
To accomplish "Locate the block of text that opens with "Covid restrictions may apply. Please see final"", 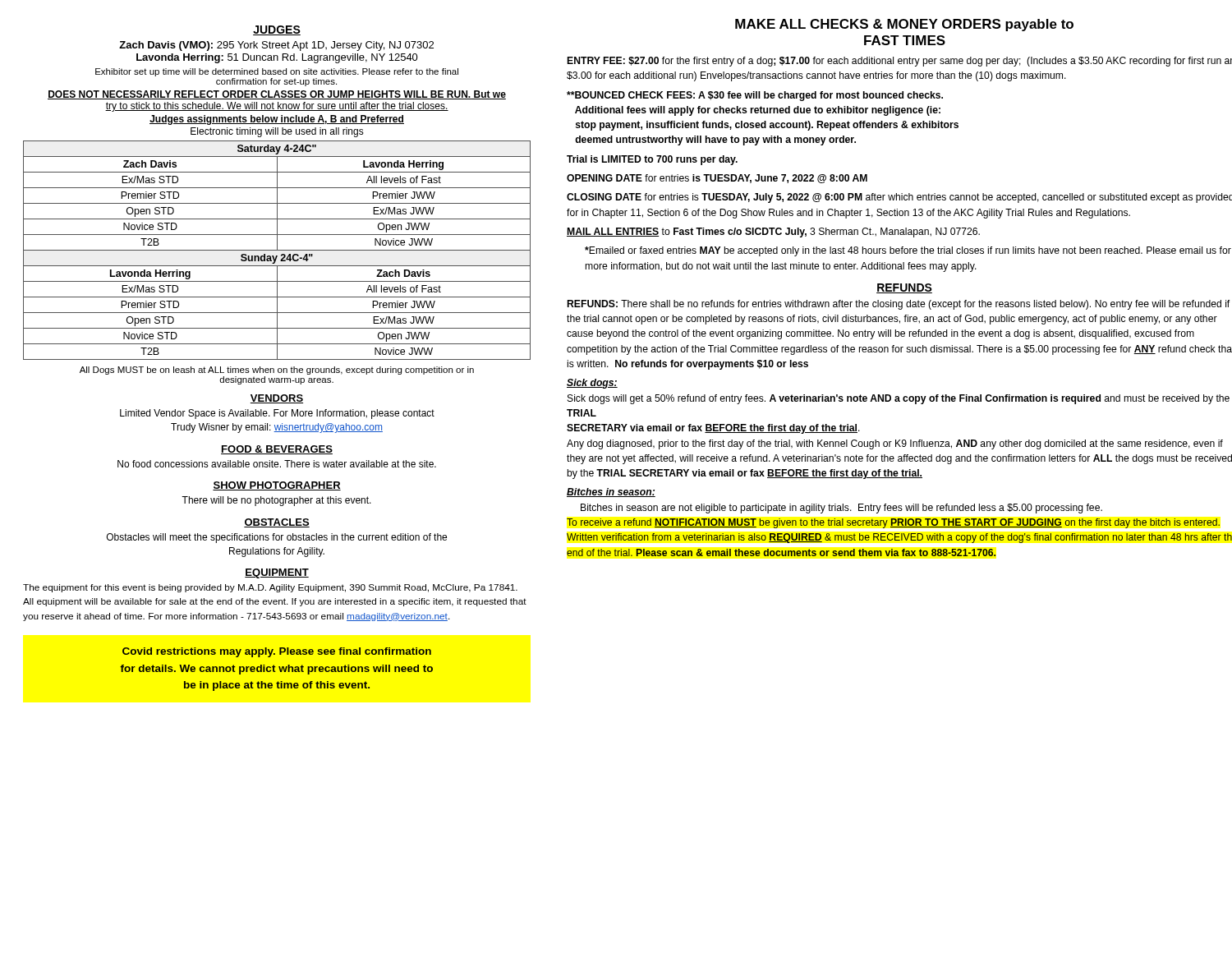I will (x=277, y=668).
